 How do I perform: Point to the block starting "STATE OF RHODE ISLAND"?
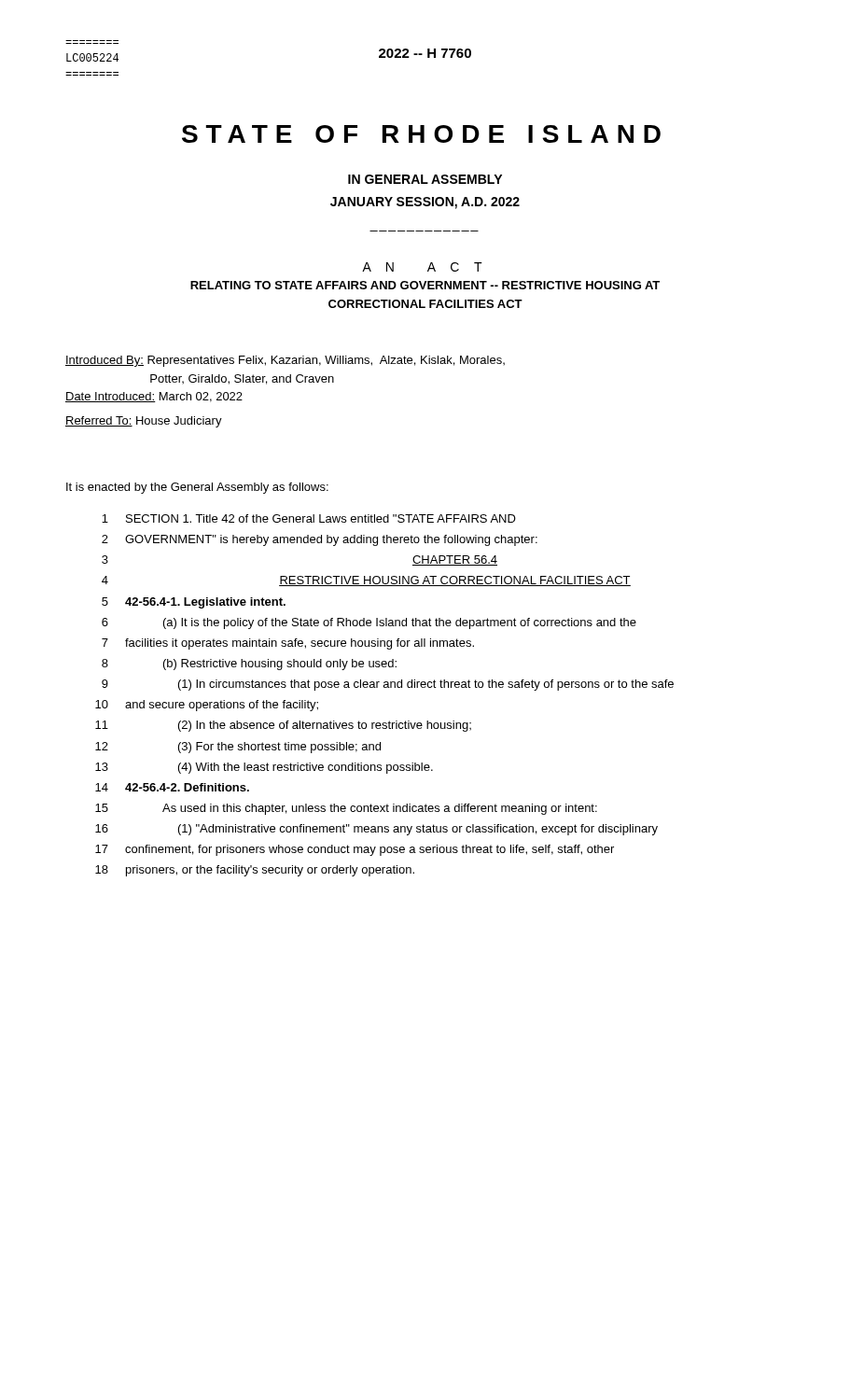tap(425, 134)
